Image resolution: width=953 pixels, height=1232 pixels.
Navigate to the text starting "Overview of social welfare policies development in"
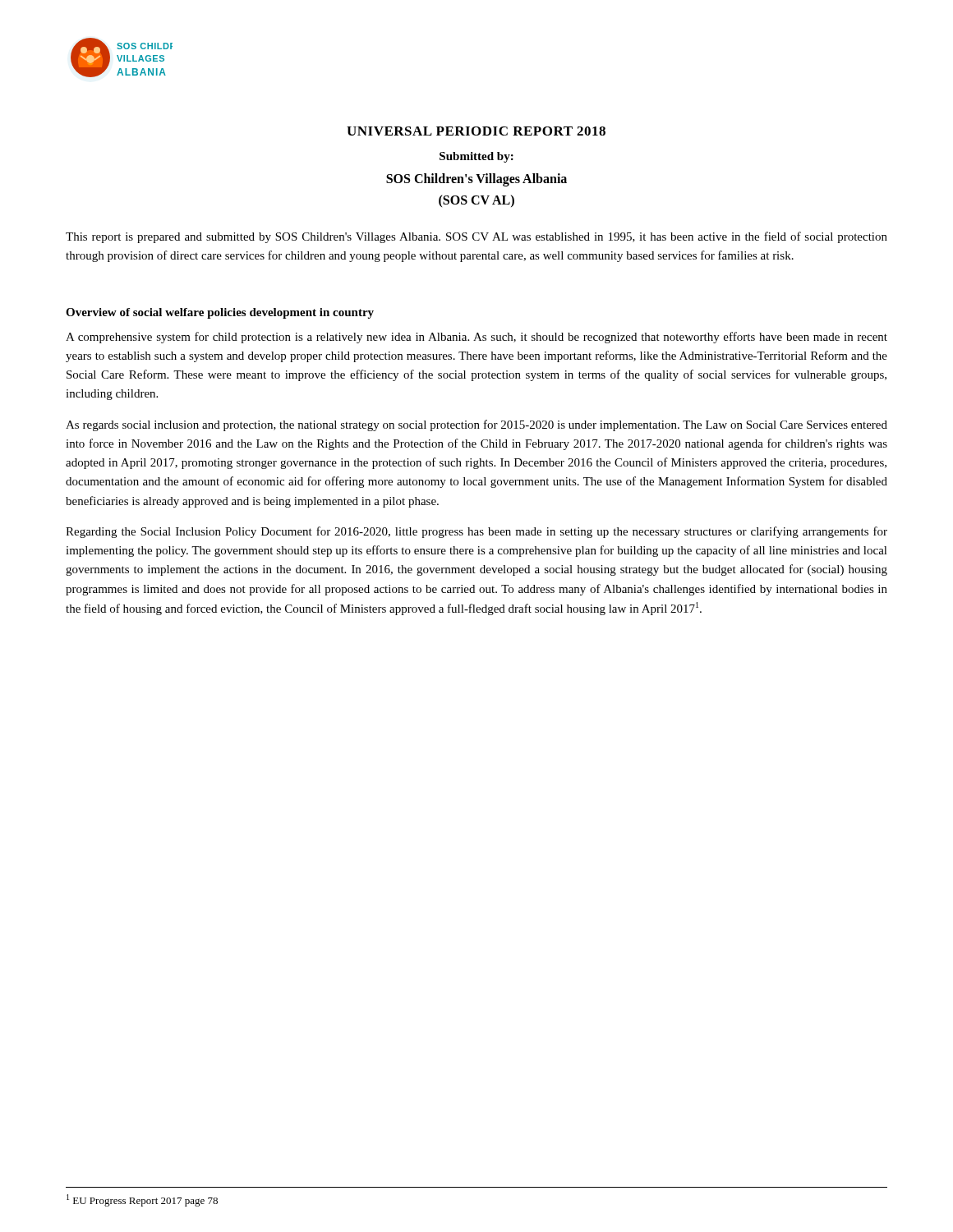pos(220,312)
